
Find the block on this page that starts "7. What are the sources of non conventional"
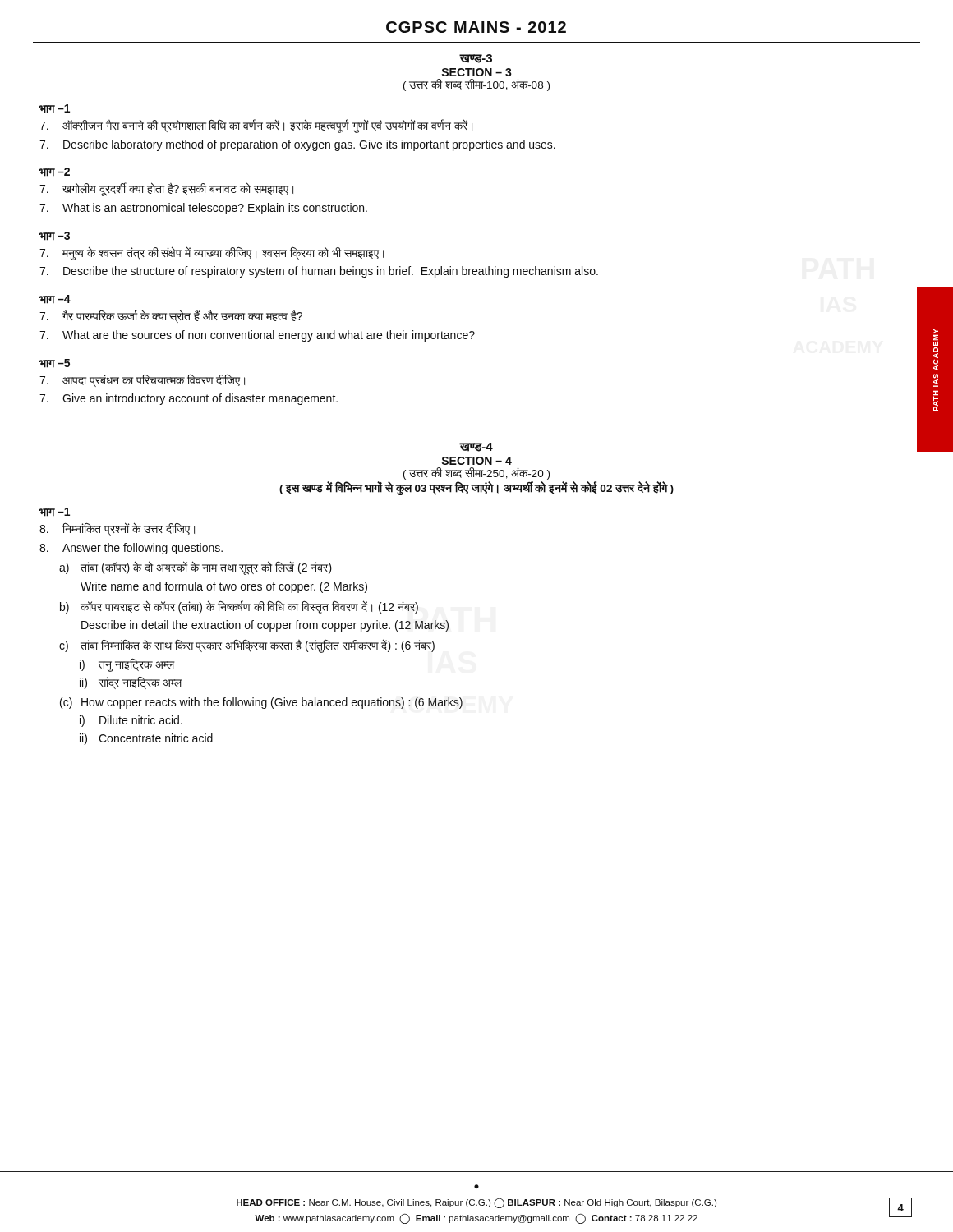(x=257, y=336)
